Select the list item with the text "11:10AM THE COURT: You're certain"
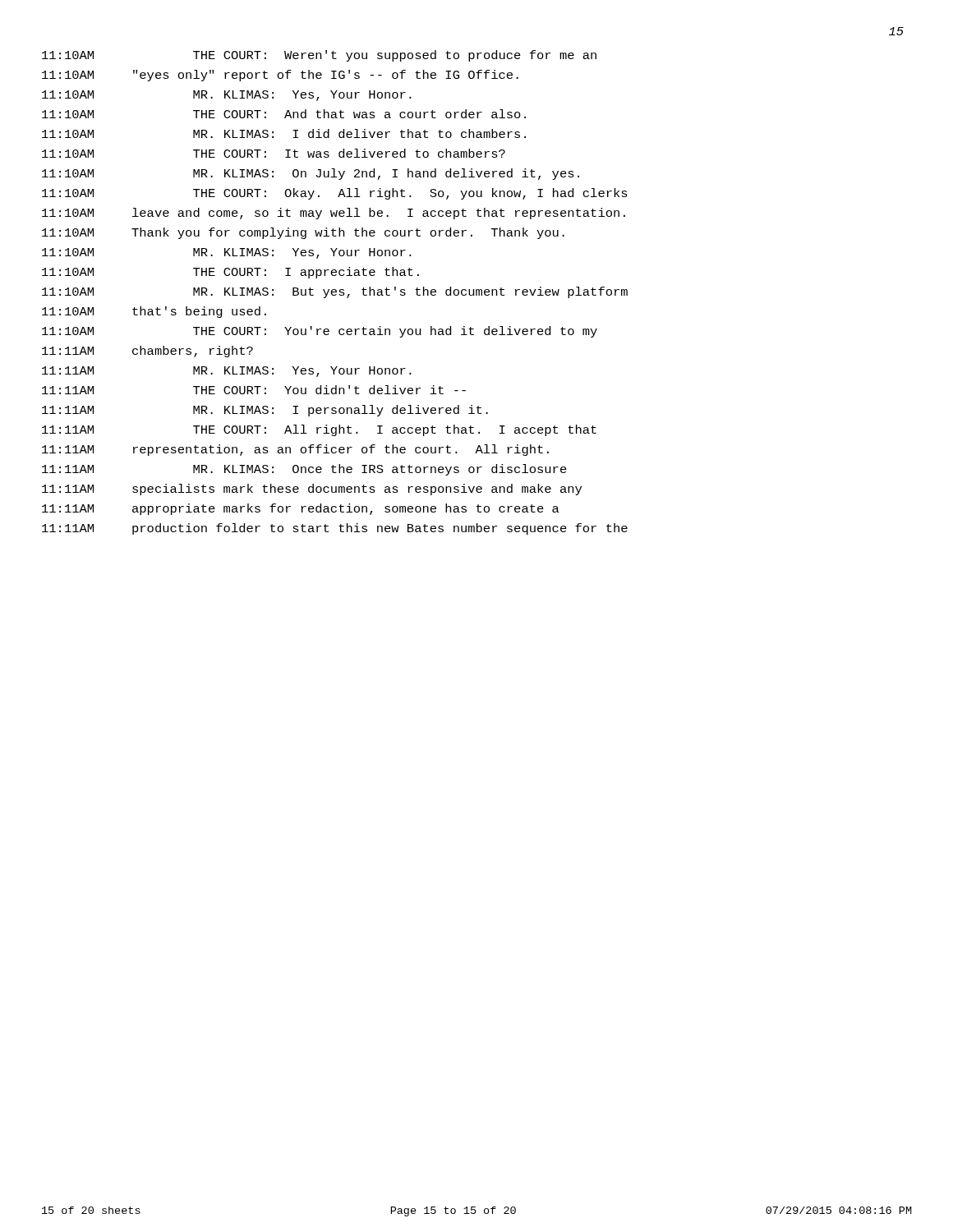The height and width of the screenshot is (1232, 953). coord(476,332)
